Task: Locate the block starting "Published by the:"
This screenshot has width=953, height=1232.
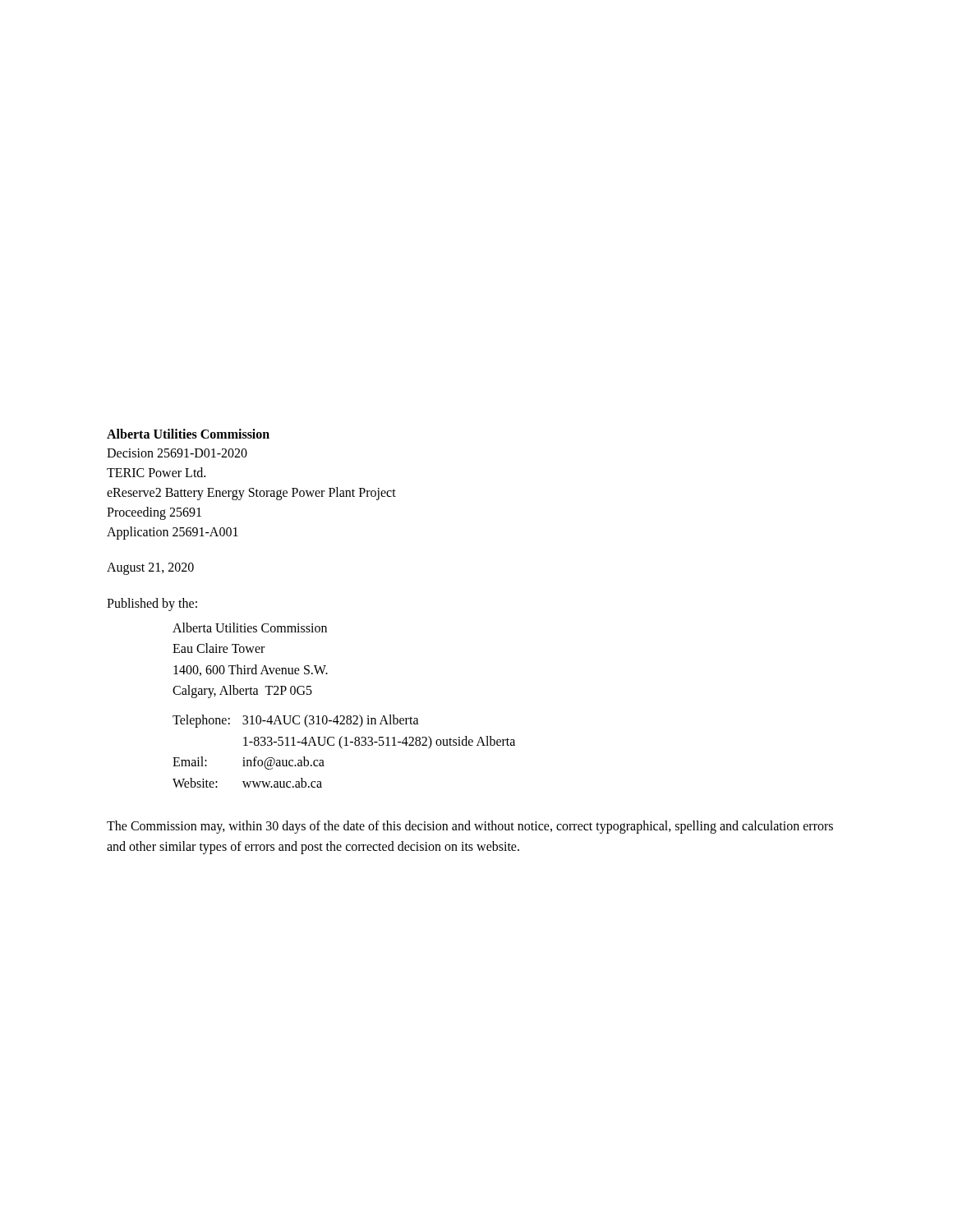Action: tap(152, 605)
